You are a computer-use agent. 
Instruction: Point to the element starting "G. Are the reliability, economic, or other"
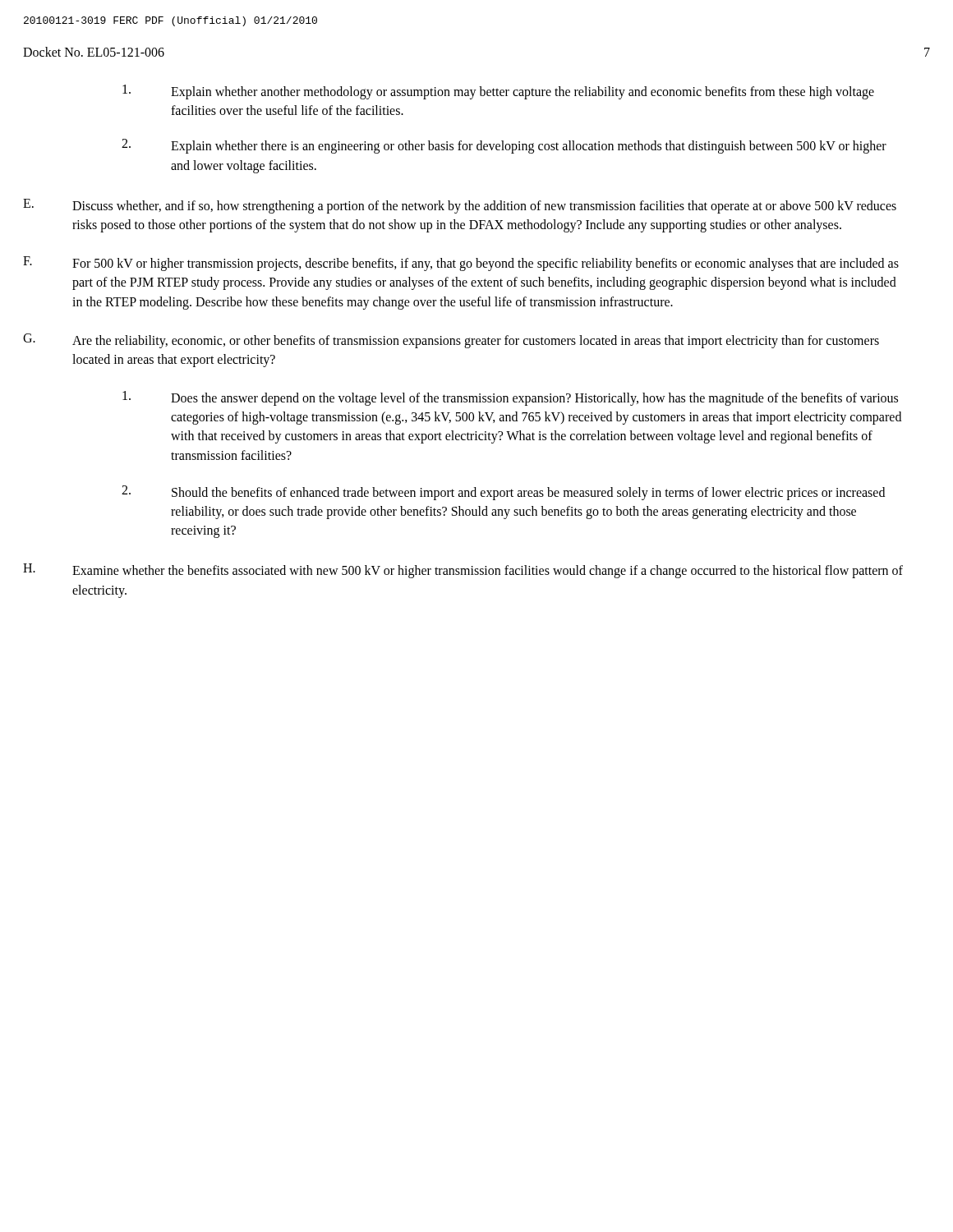click(x=465, y=350)
